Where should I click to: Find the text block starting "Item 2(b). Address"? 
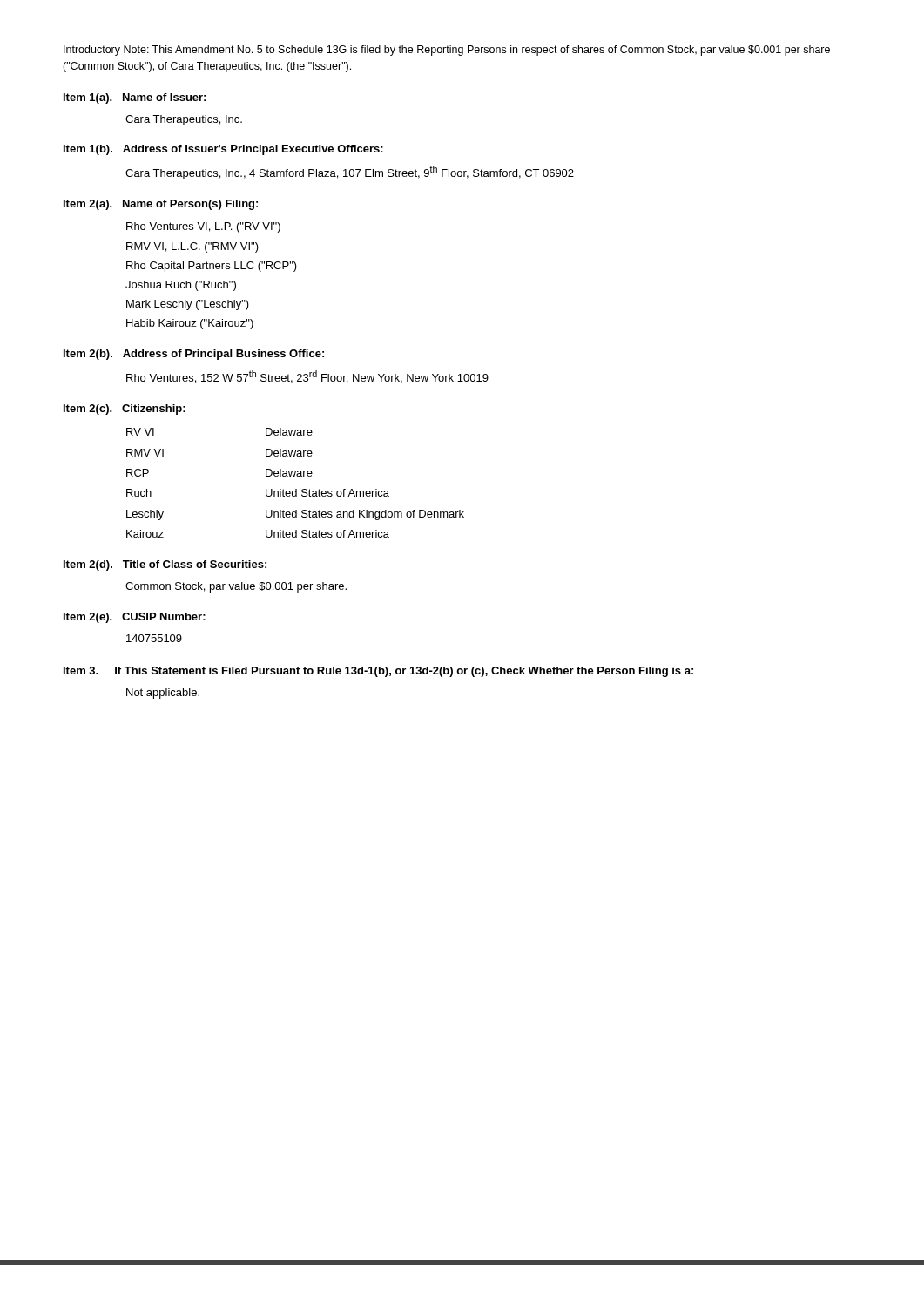coord(194,353)
